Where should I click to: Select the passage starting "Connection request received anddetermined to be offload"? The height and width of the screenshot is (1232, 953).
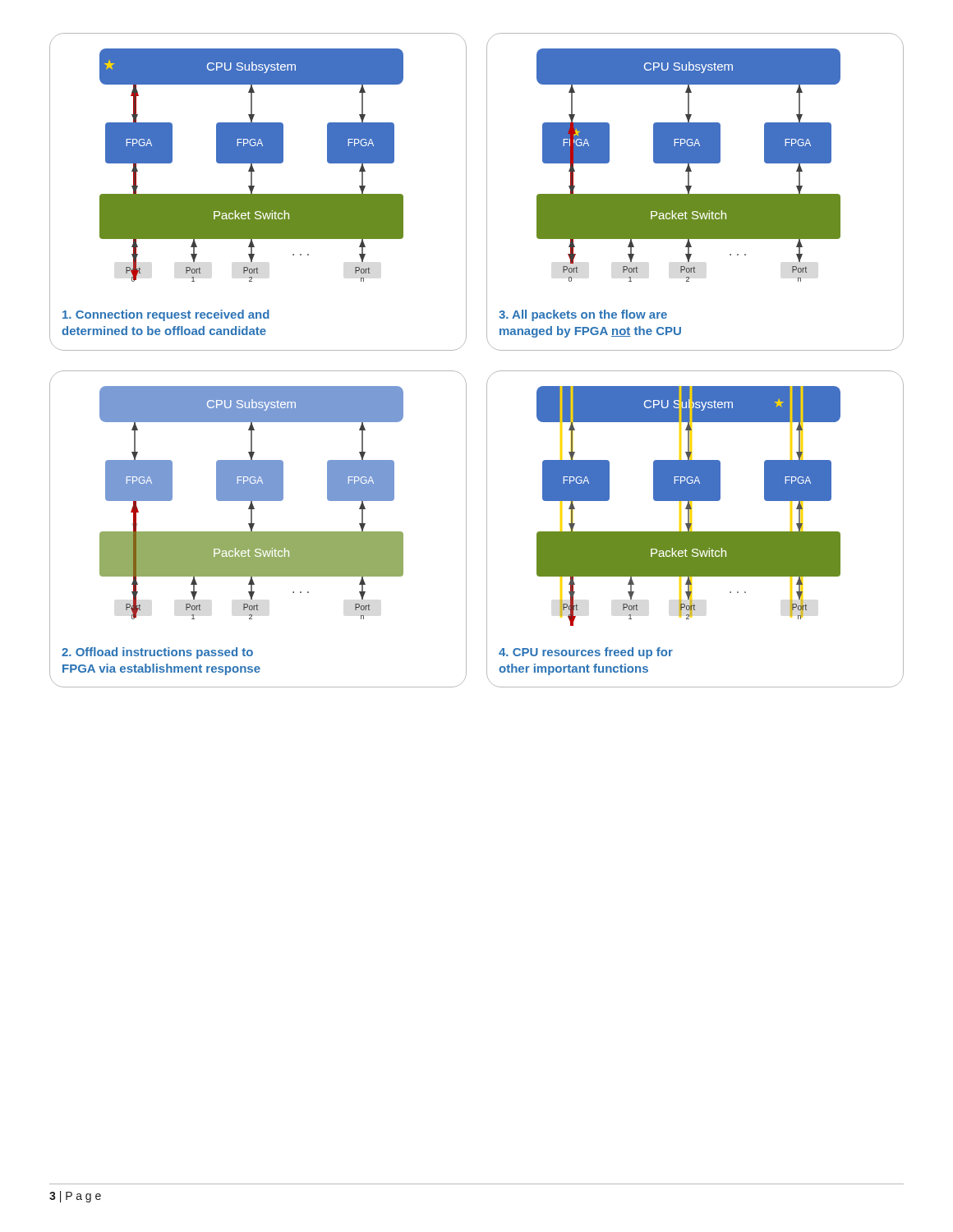click(x=166, y=322)
